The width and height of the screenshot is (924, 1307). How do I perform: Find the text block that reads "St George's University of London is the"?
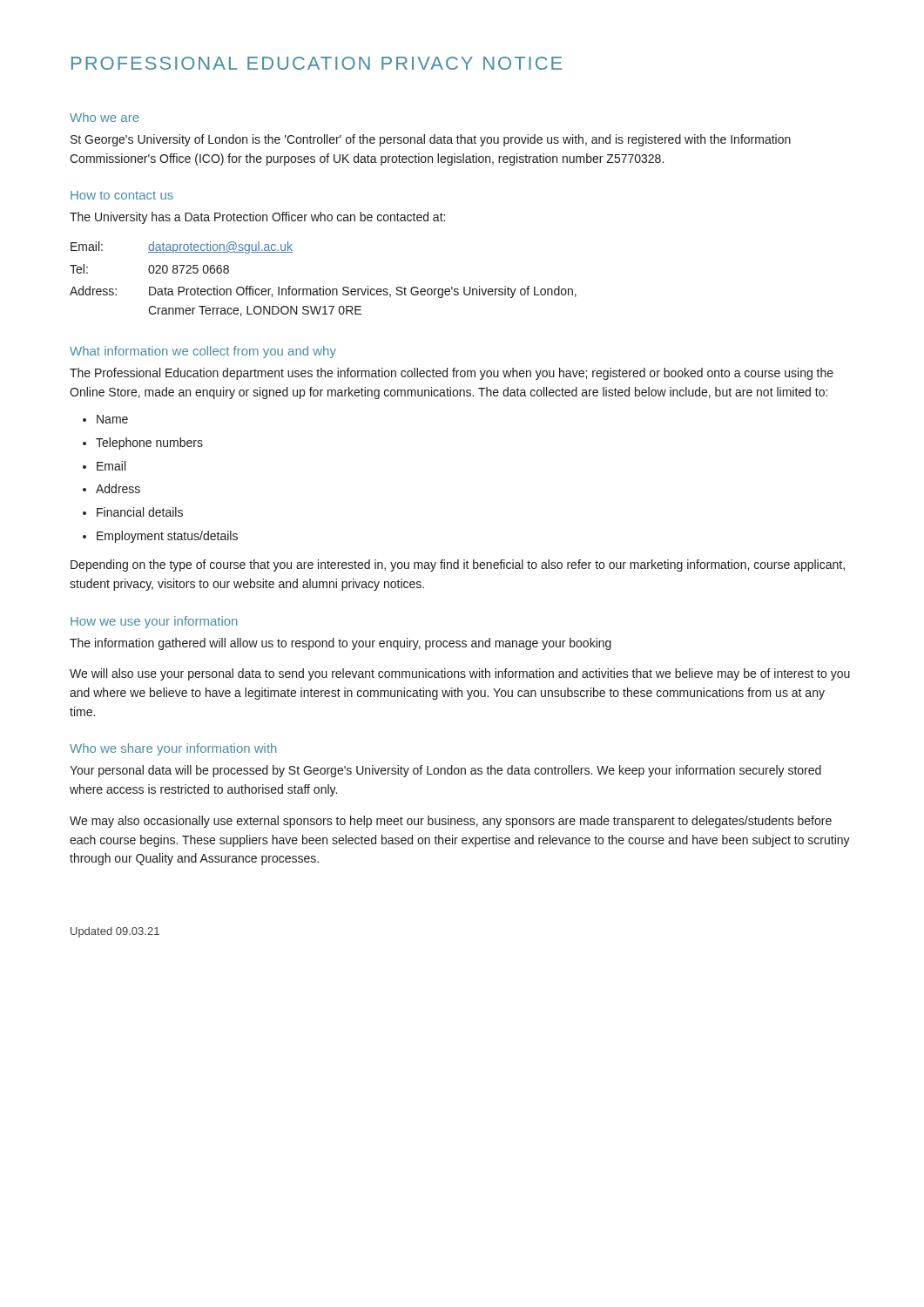tap(430, 149)
